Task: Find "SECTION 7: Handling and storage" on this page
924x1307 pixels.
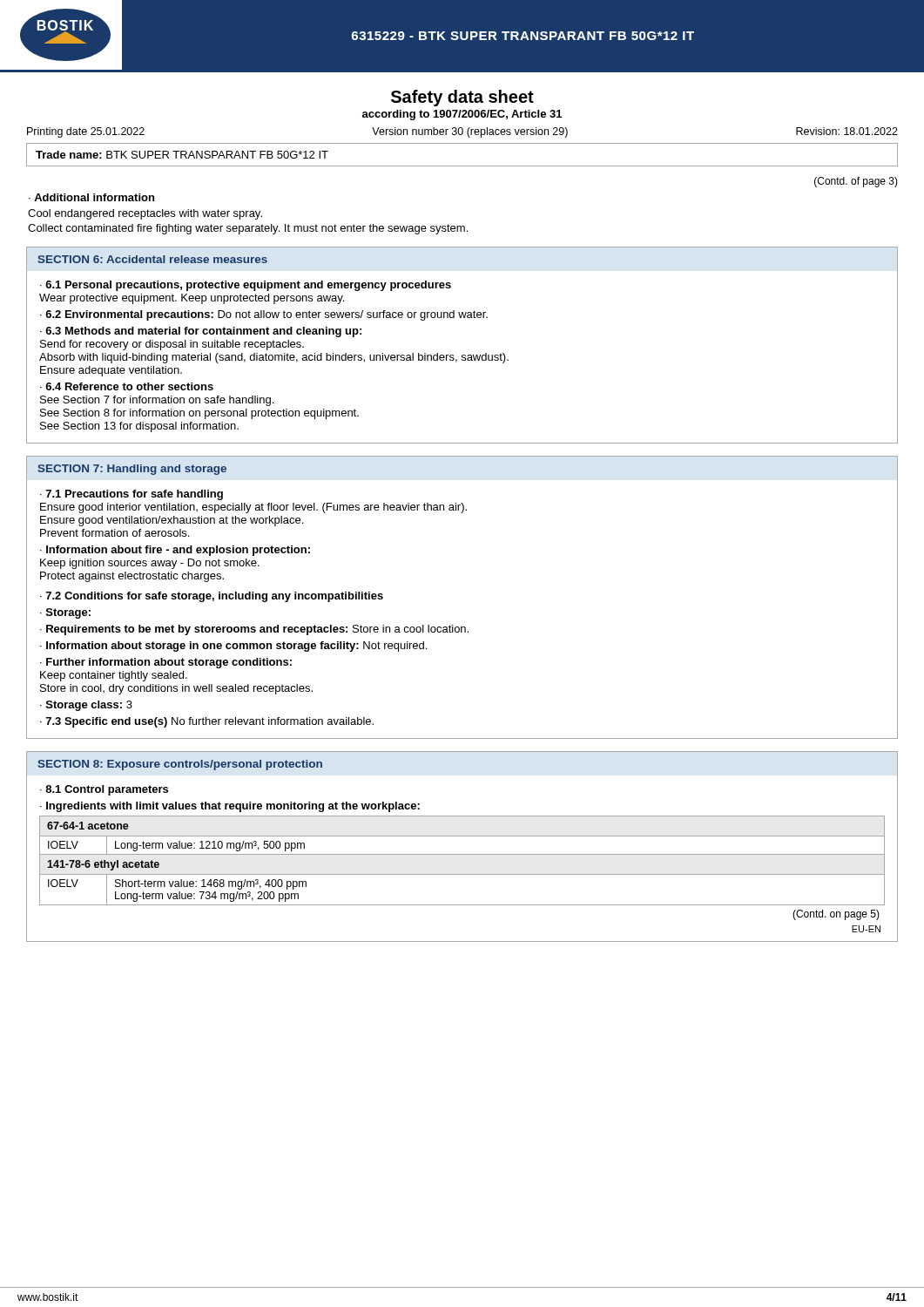Action: point(132,468)
